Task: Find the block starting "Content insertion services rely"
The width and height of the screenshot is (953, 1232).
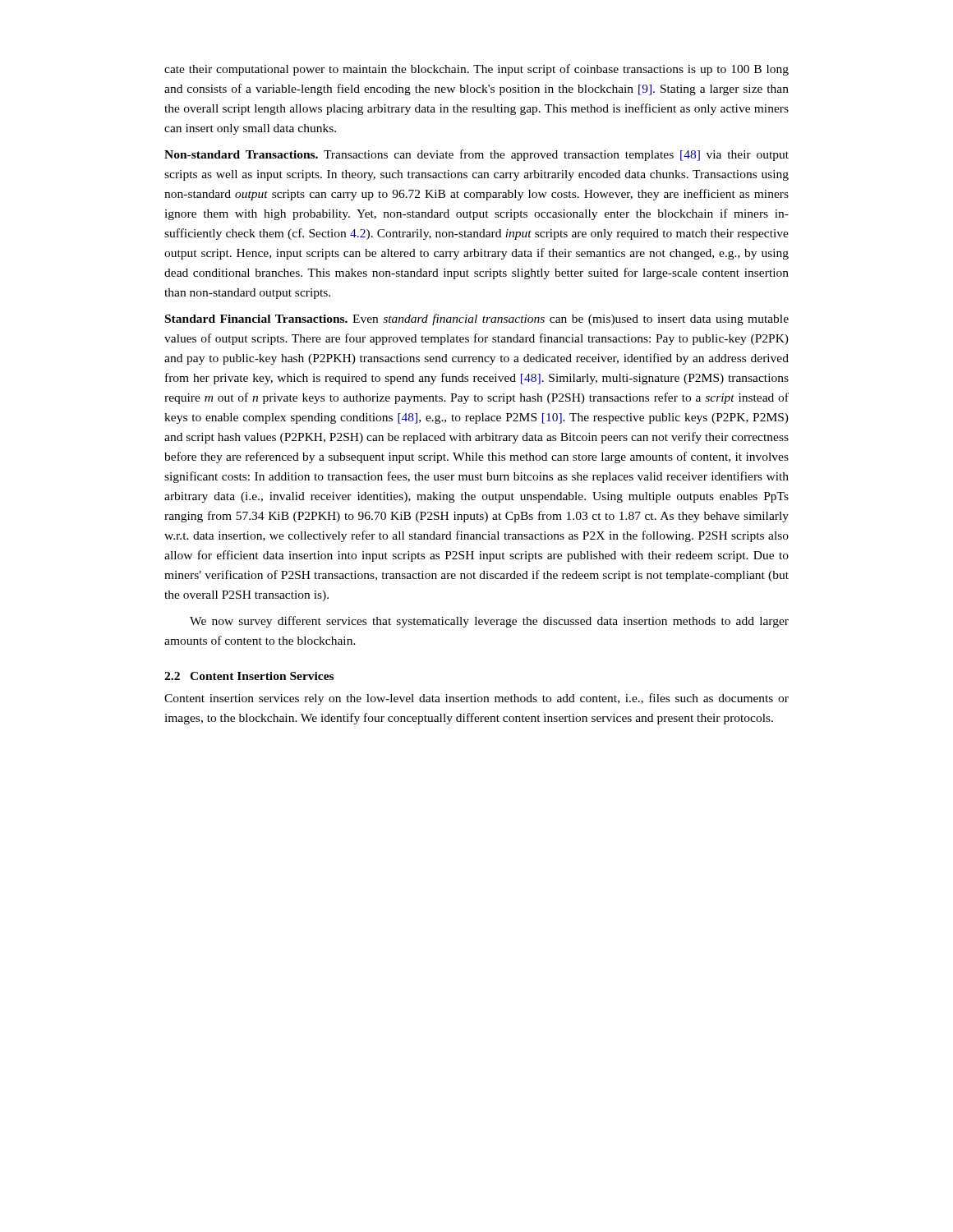Action: coord(476,708)
